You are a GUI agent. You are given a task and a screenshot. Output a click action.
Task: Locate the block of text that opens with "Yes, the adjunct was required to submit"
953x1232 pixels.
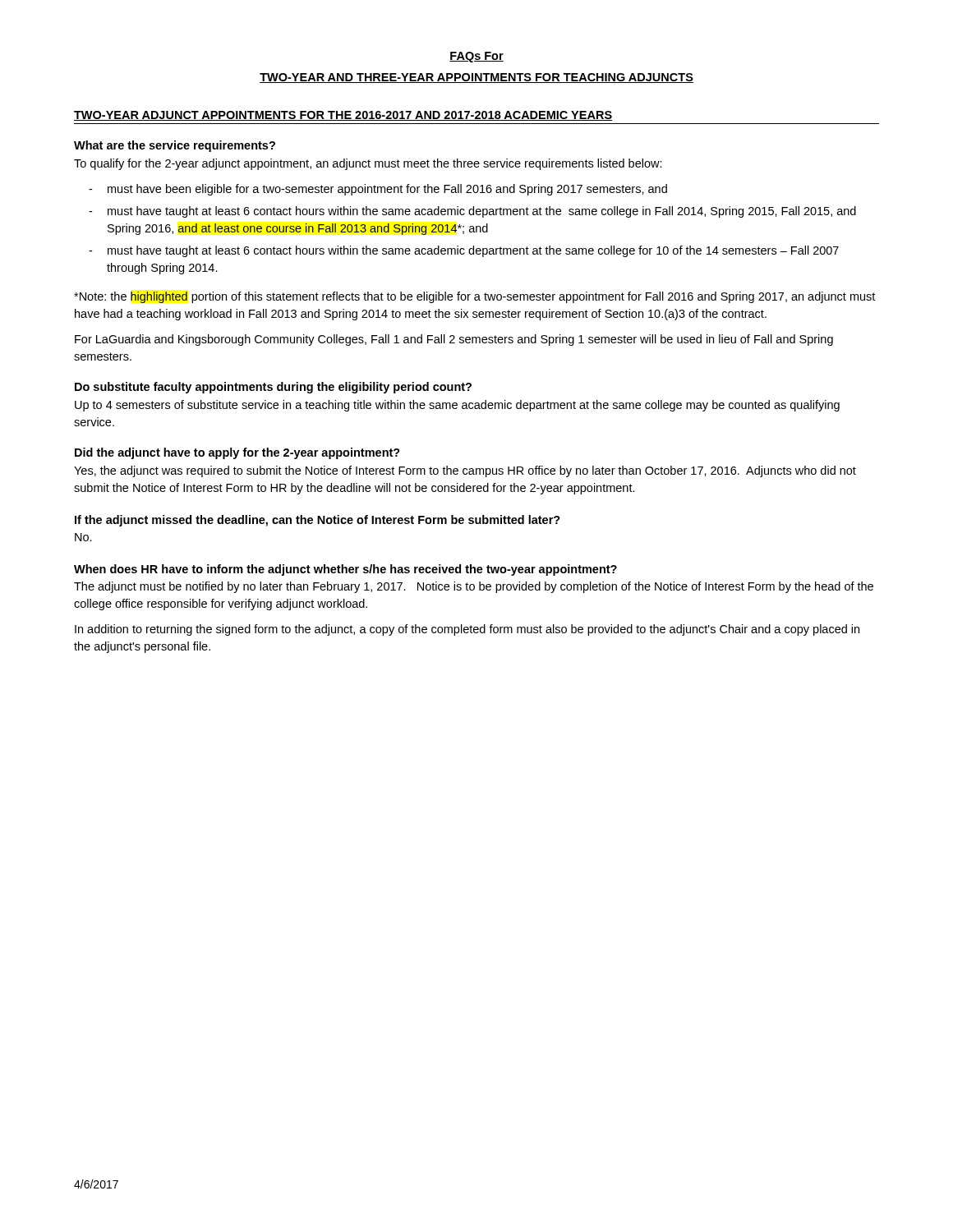pos(476,480)
